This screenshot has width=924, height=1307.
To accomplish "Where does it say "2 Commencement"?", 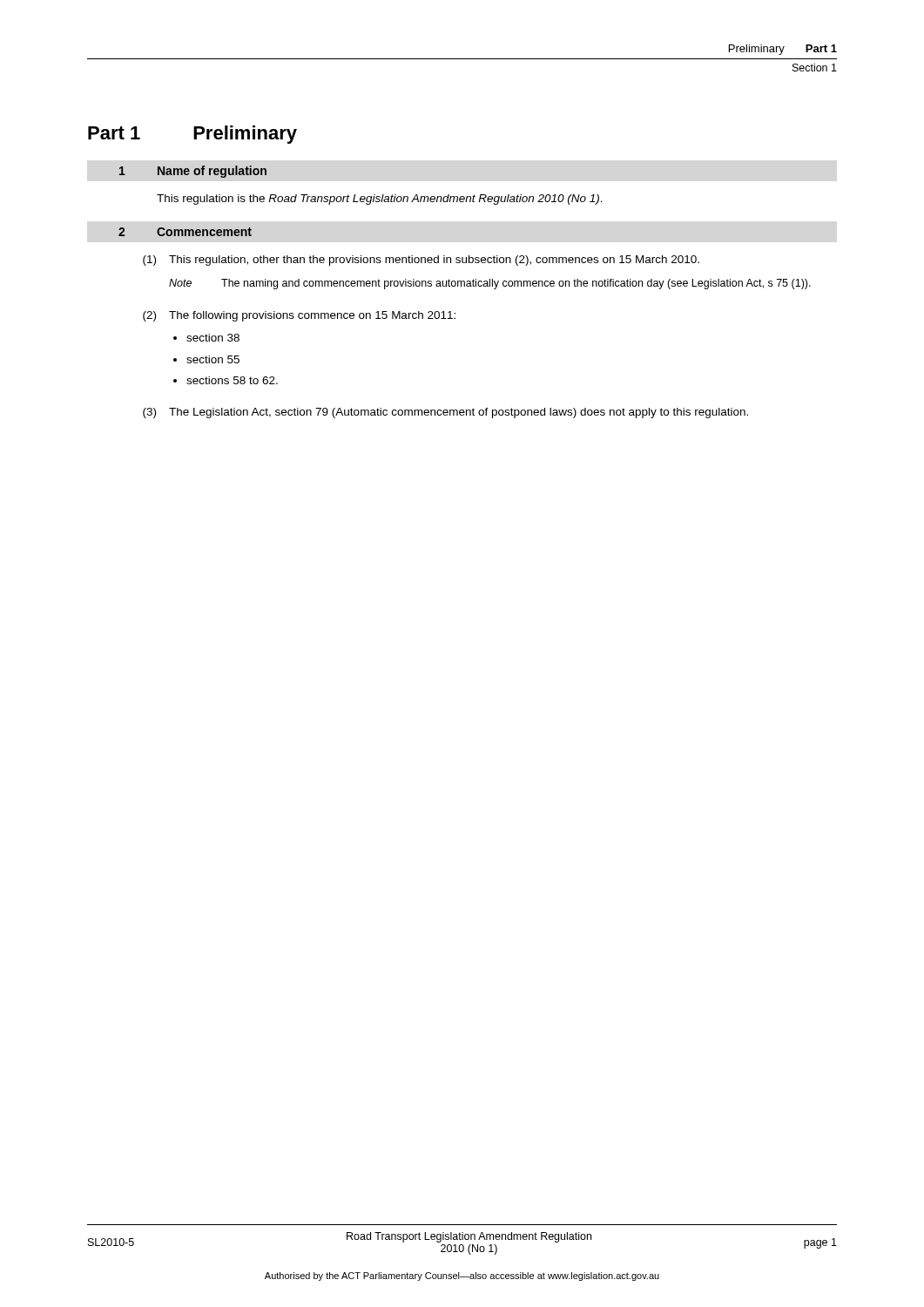I will [185, 232].
